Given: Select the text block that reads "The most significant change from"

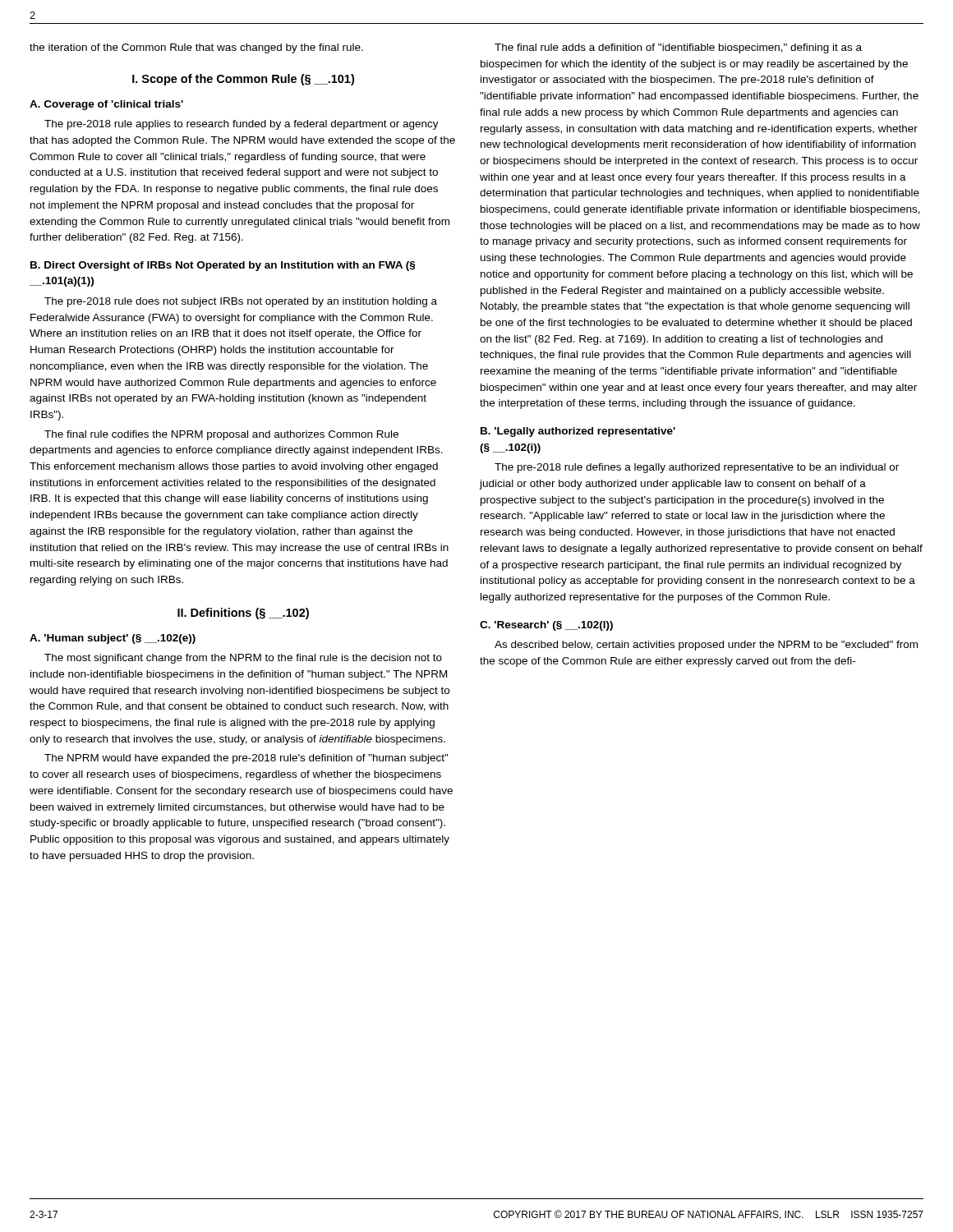Looking at the screenshot, I should [x=243, y=757].
